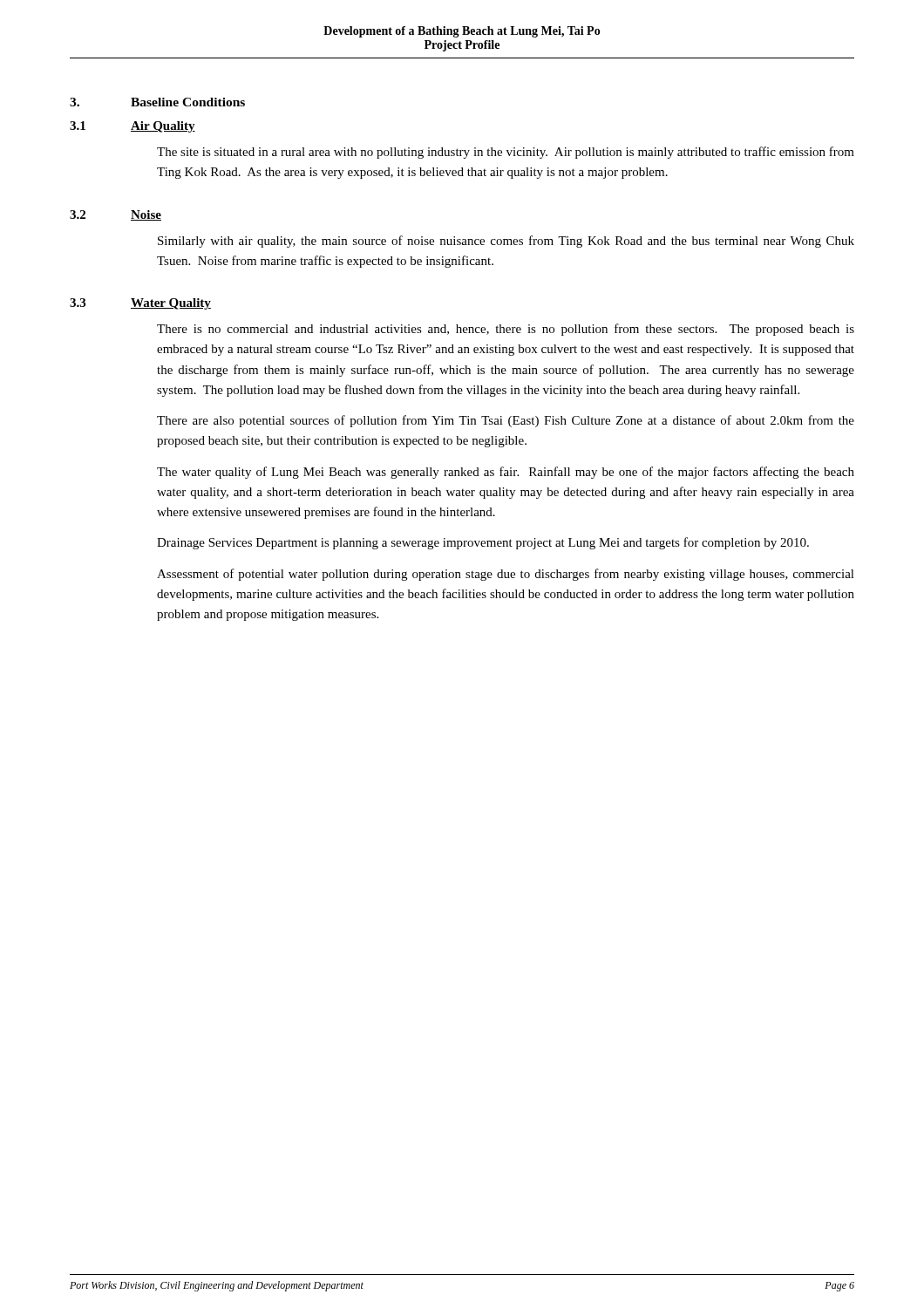Screen dimensions: 1308x924
Task: Select the section header with the text "3.1 Air Quality"
Action: point(132,126)
